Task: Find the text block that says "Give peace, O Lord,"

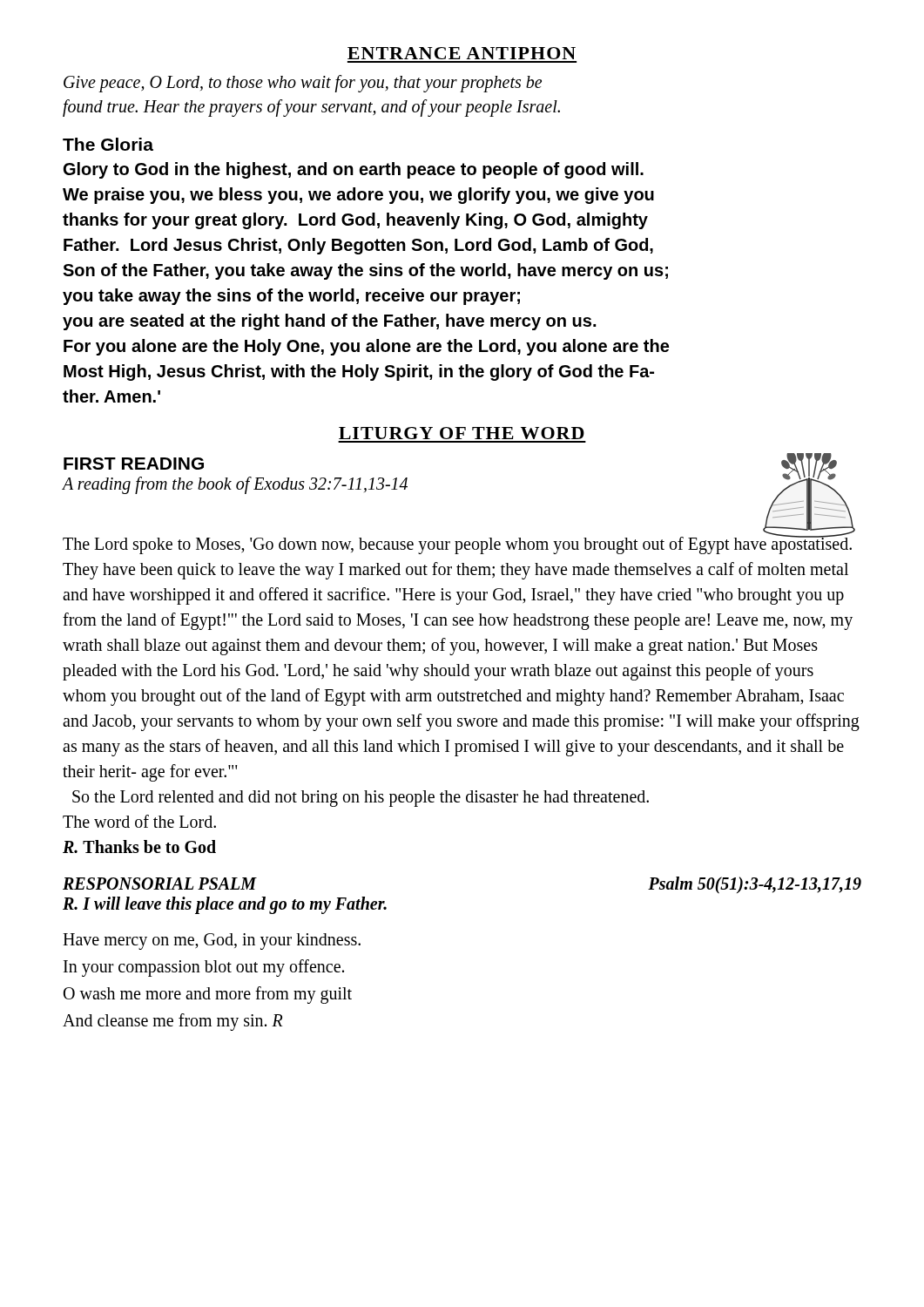Action: pyautogui.click(x=312, y=94)
